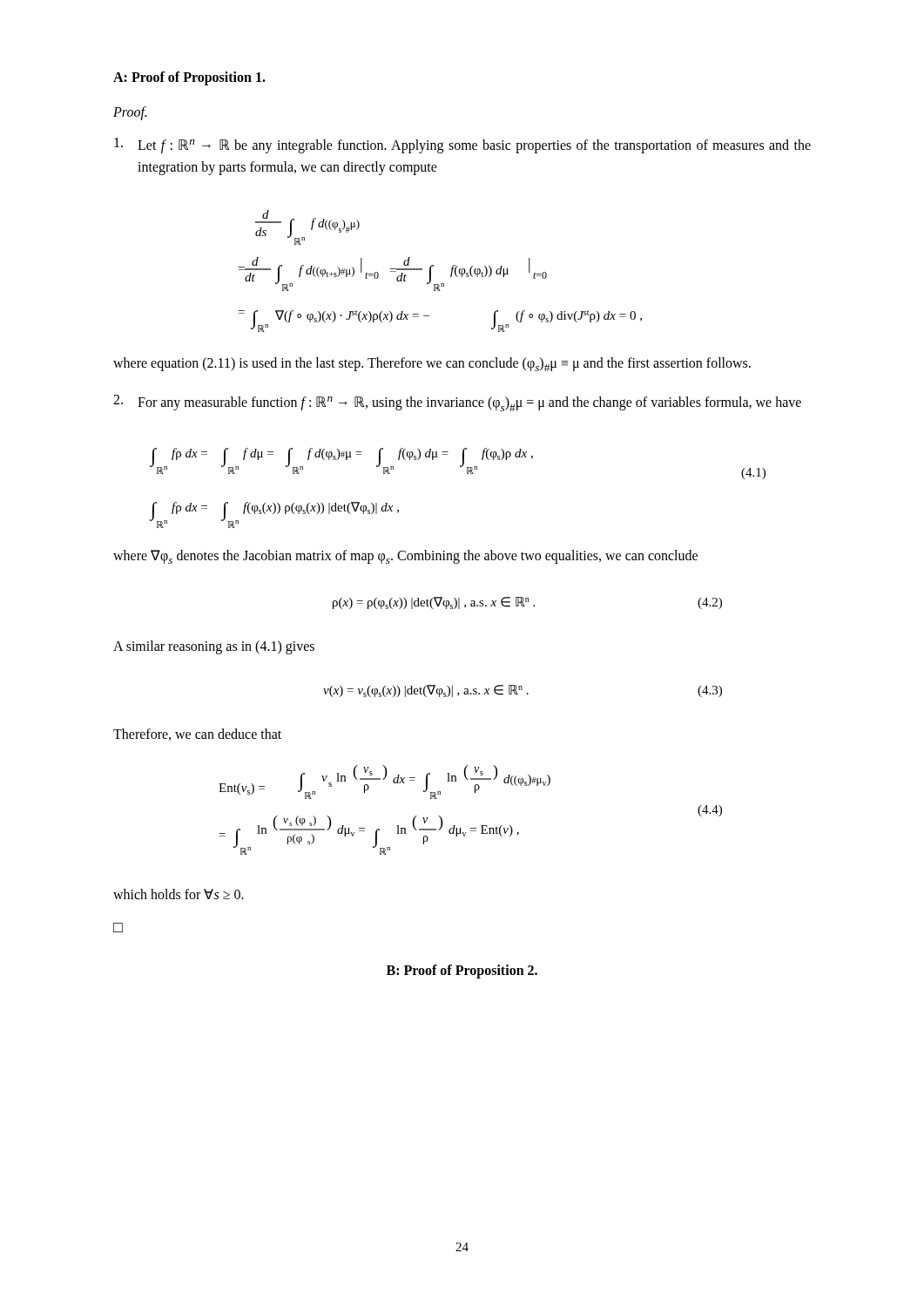Navigate to the region starting "v(x) = vs(φs(x)) |det(∇φs)| , a.s. x ∈"
This screenshot has width=924, height=1307.
tap(462, 690)
